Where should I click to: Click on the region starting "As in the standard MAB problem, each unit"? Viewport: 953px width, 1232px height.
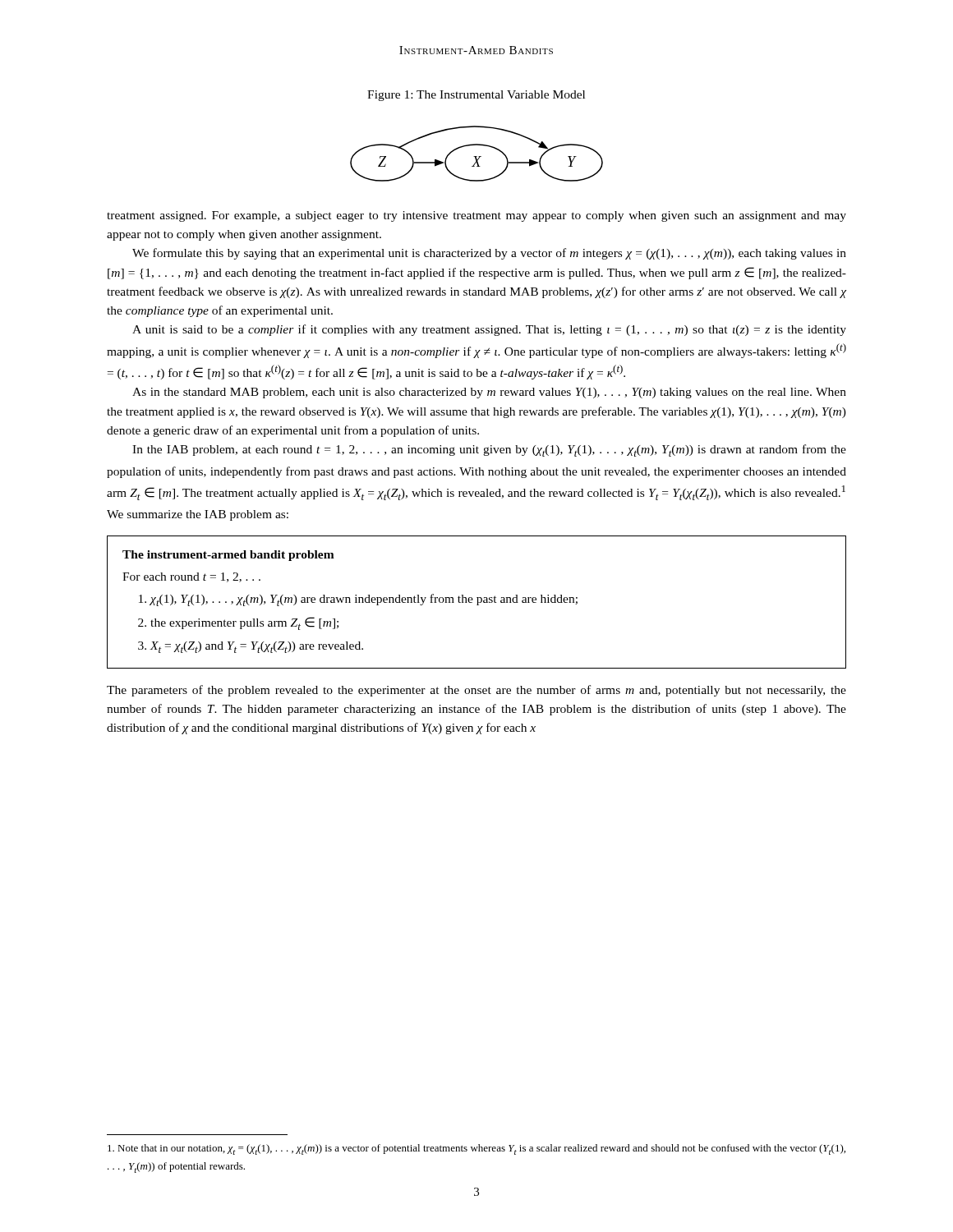pos(476,411)
